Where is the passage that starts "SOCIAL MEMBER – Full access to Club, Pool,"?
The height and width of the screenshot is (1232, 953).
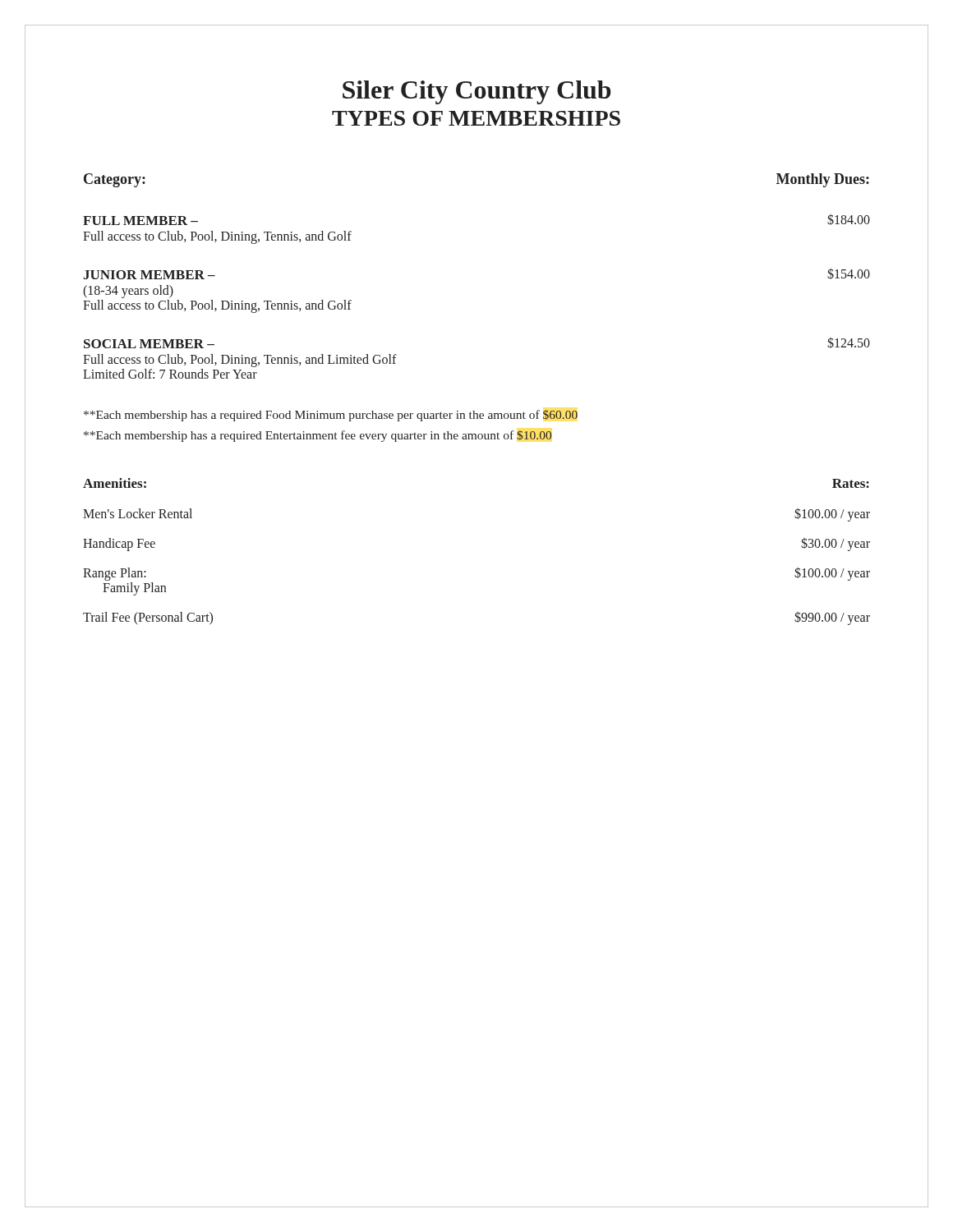click(x=147, y=343)
